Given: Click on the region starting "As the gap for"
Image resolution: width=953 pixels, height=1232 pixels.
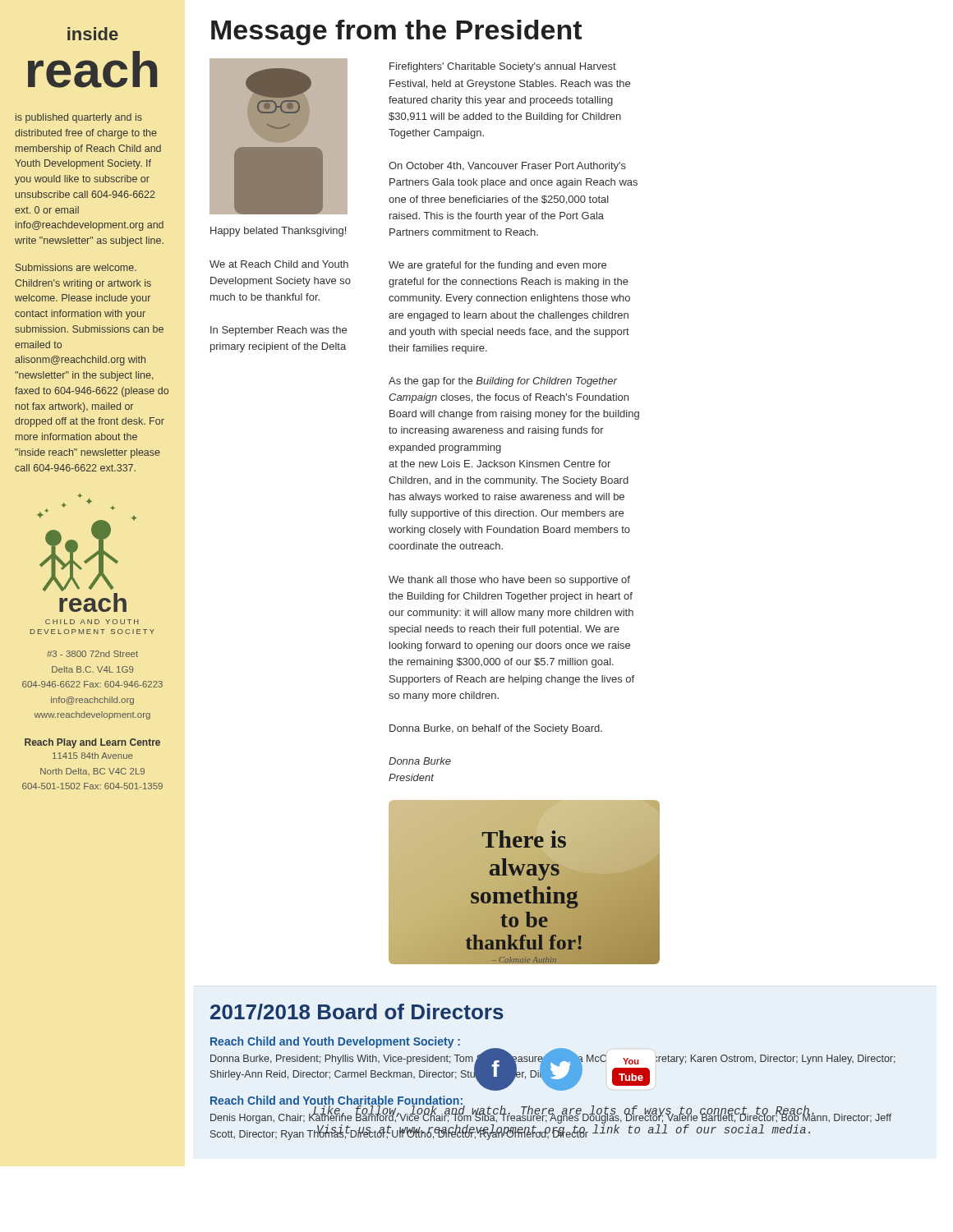Looking at the screenshot, I should (x=514, y=414).
